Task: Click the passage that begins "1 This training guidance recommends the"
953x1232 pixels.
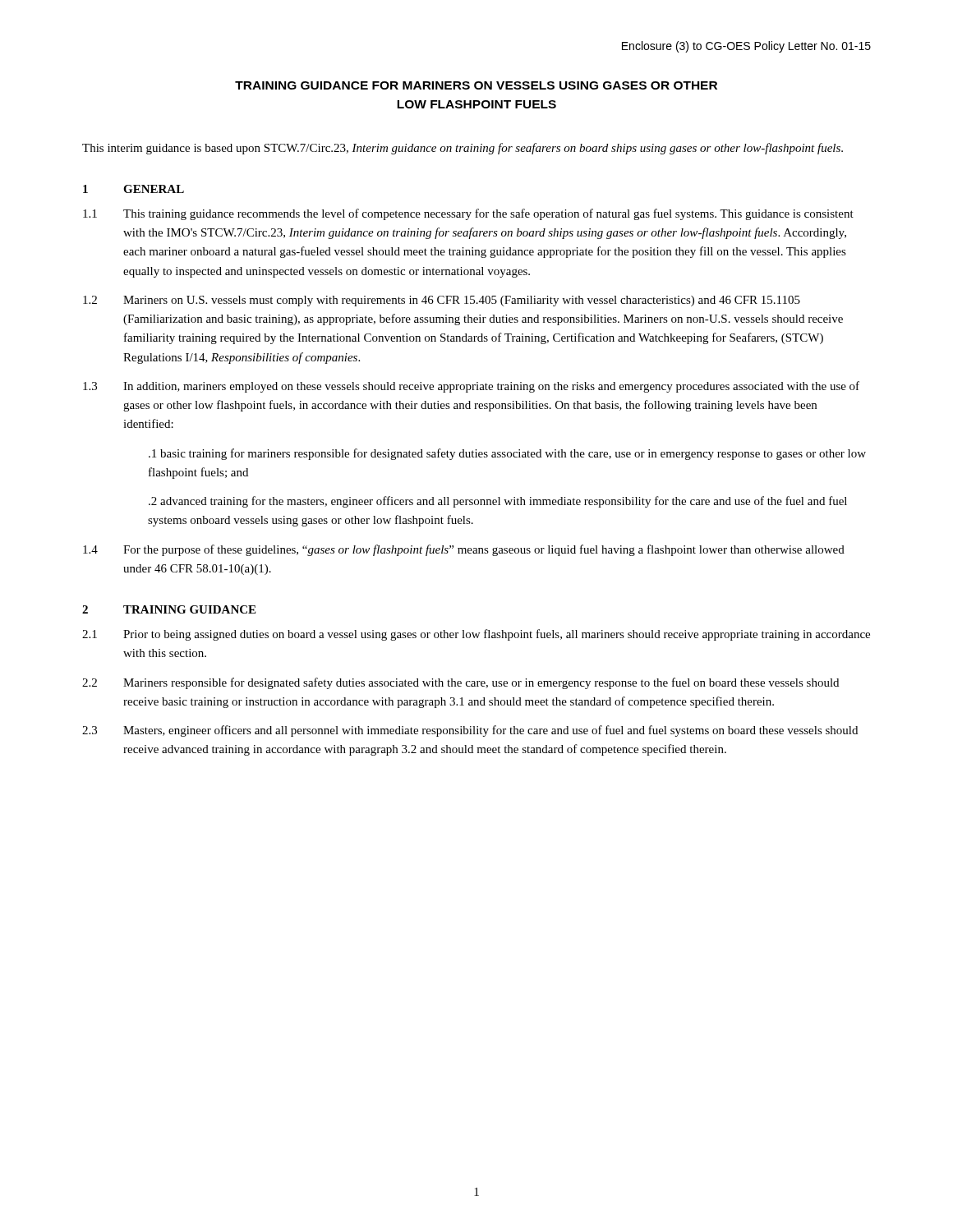Action: (476, 242)
